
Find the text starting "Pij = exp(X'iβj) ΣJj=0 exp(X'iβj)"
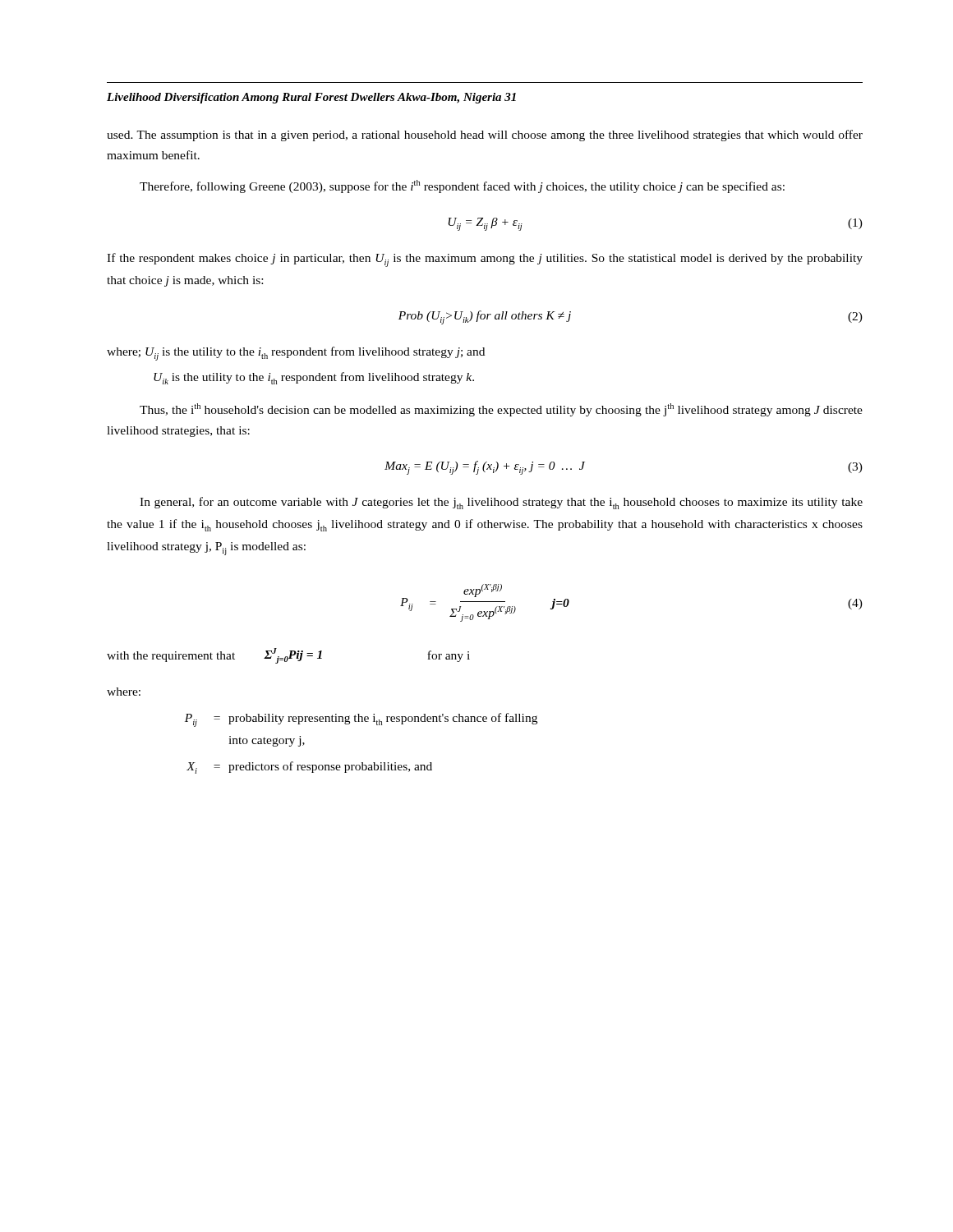483,602
